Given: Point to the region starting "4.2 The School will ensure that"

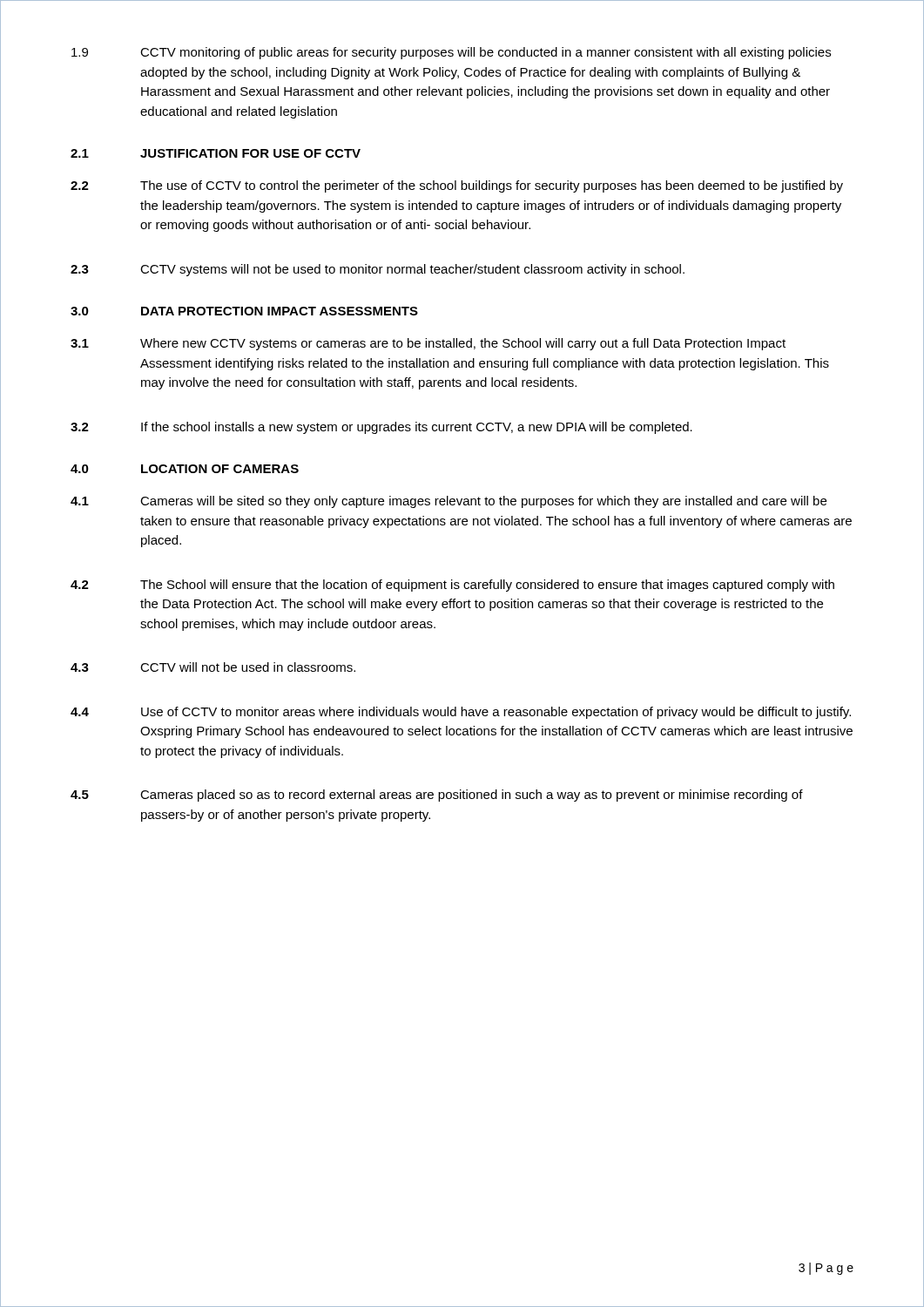Looking at the screenshot, I should point(462,604).
